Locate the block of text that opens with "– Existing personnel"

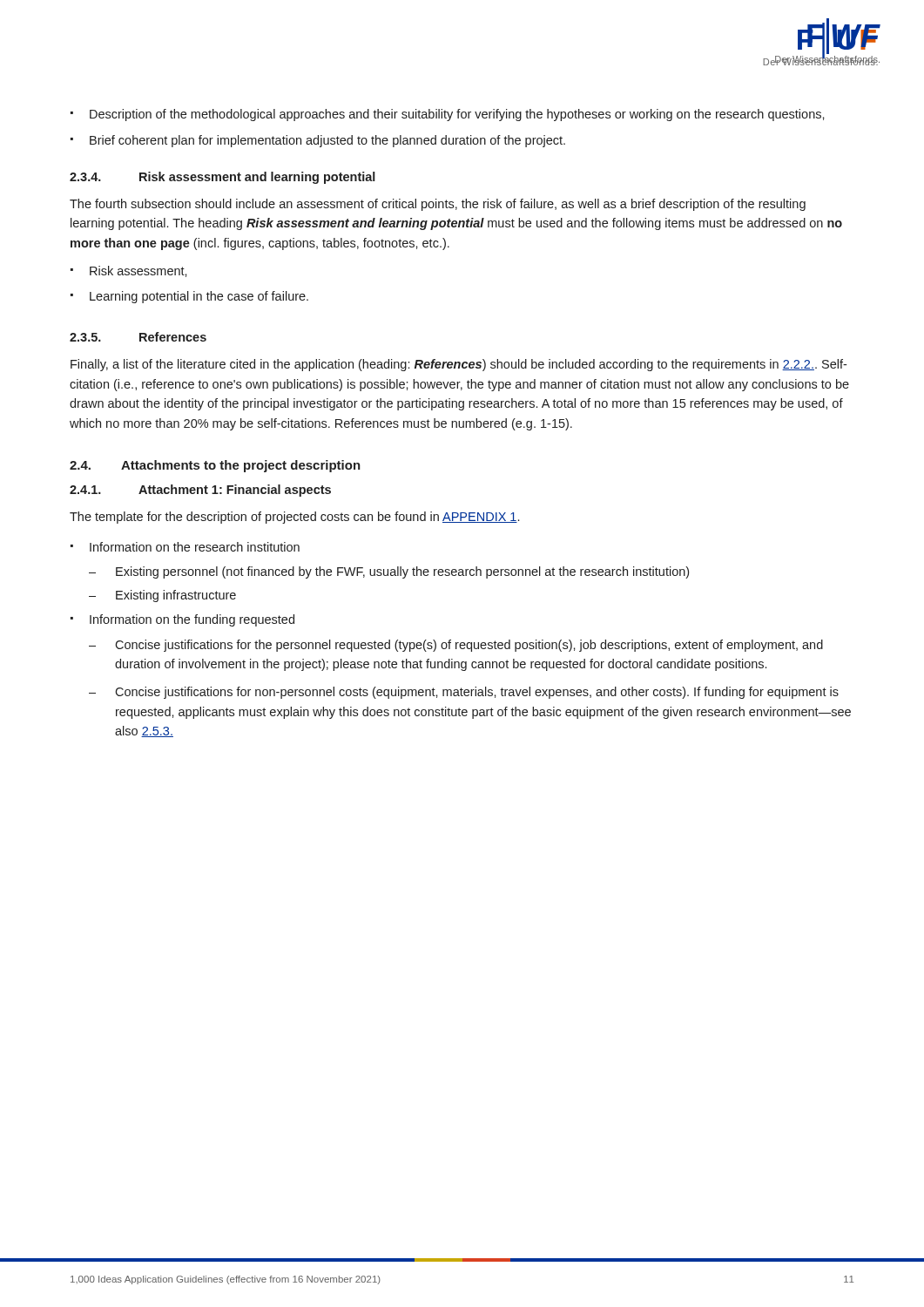pyautogui.click(x=389, y=572)
